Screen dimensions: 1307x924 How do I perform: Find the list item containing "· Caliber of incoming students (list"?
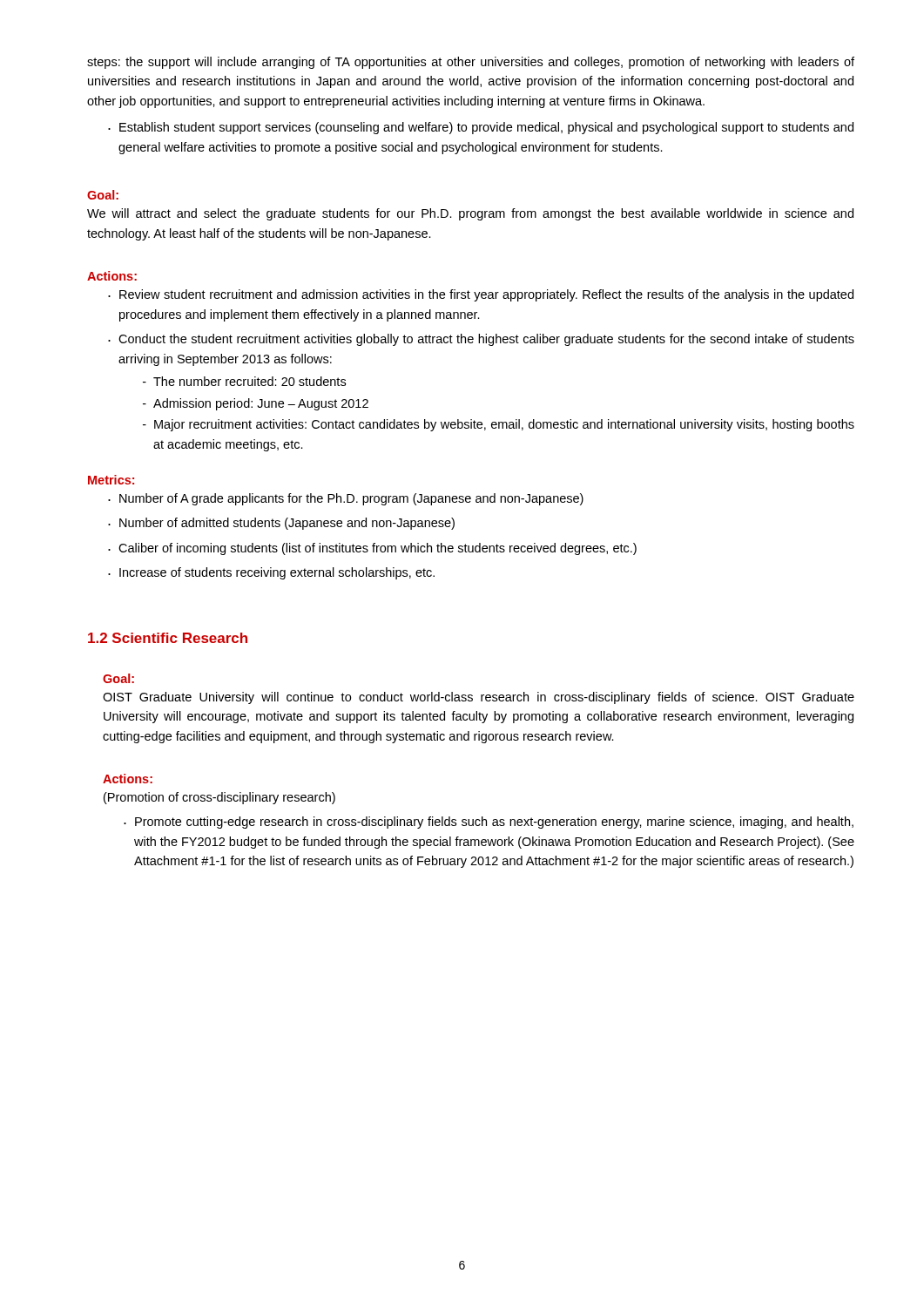pyautogui.click(x=471, y=549)
